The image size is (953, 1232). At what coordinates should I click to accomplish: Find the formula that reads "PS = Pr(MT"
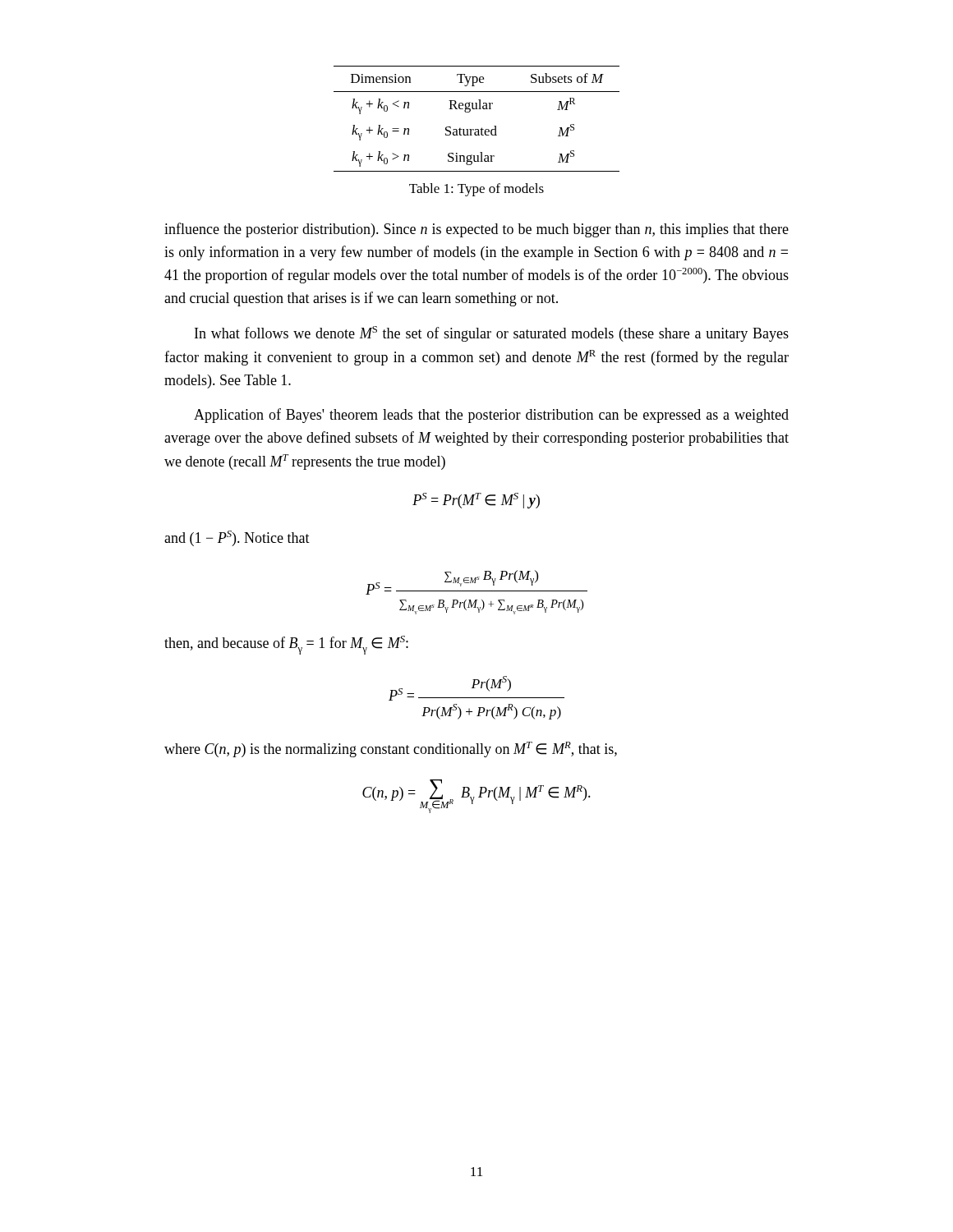click(x=476, y=499)
